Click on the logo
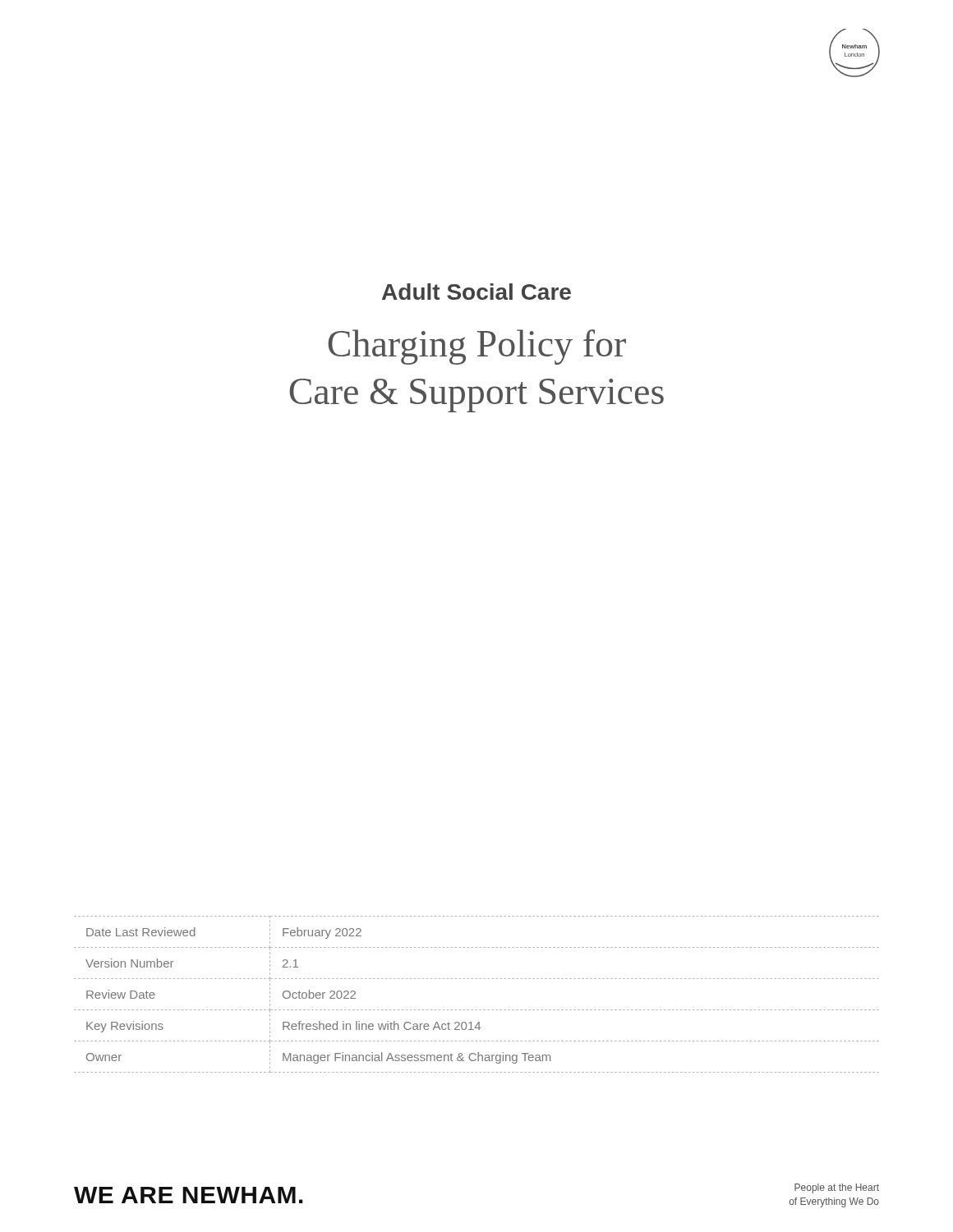Image resolution: width=953 pixels, height=1232 pixels. 854,59
